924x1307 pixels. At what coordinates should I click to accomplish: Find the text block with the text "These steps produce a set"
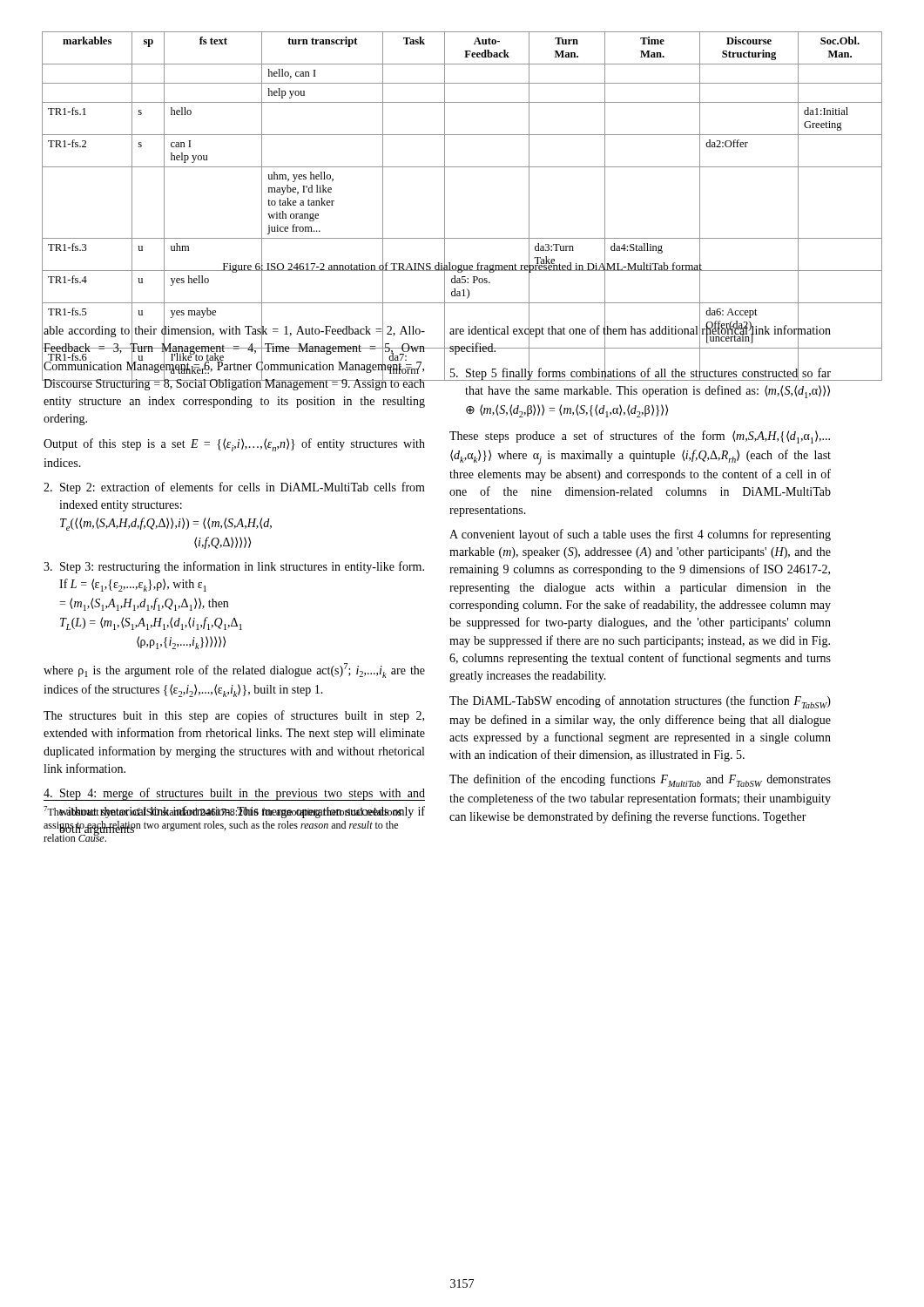click(x=640, y=627)
